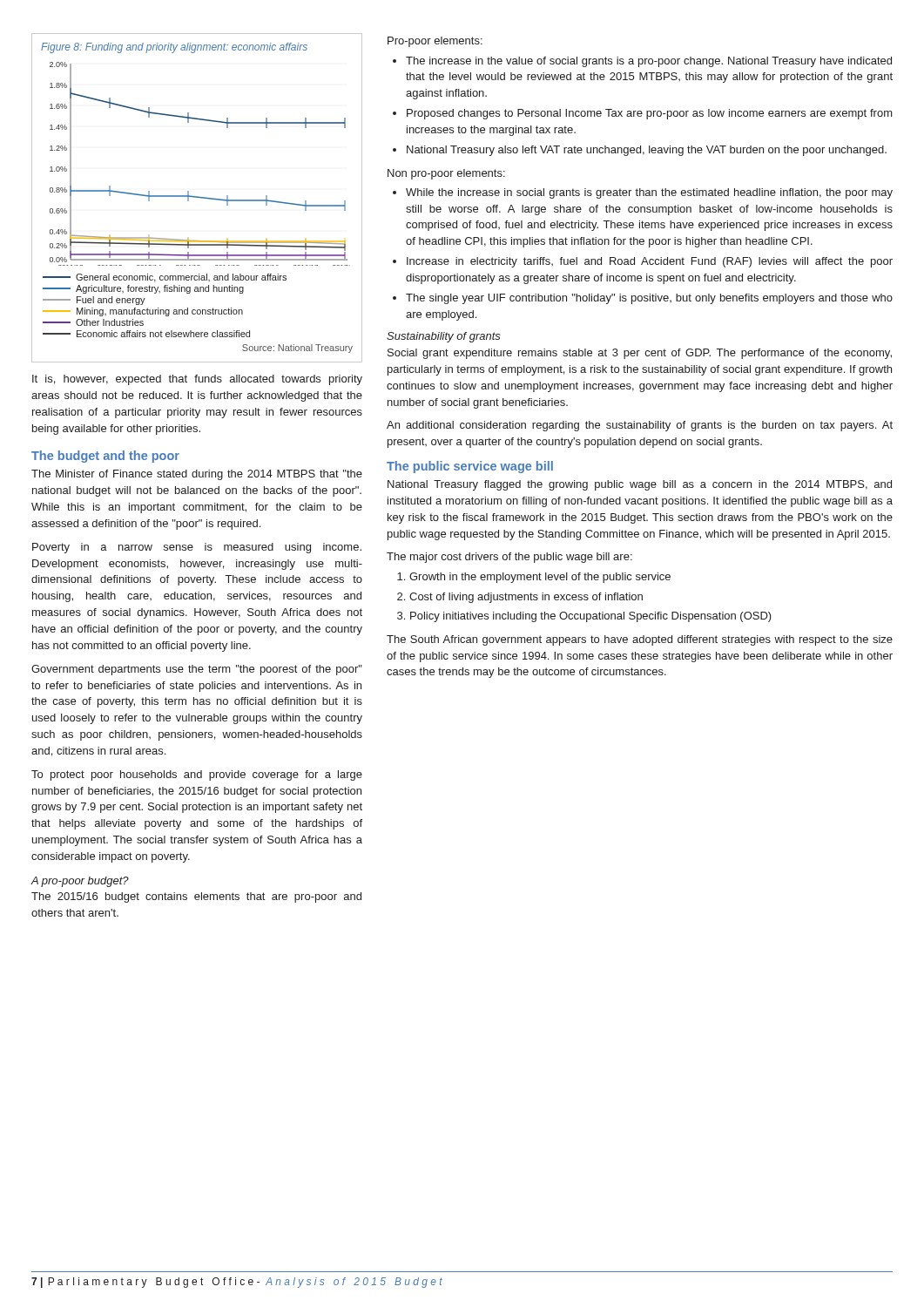Select the element starting "Social grant expenditure remains stable at 3"

pos(640,378)
